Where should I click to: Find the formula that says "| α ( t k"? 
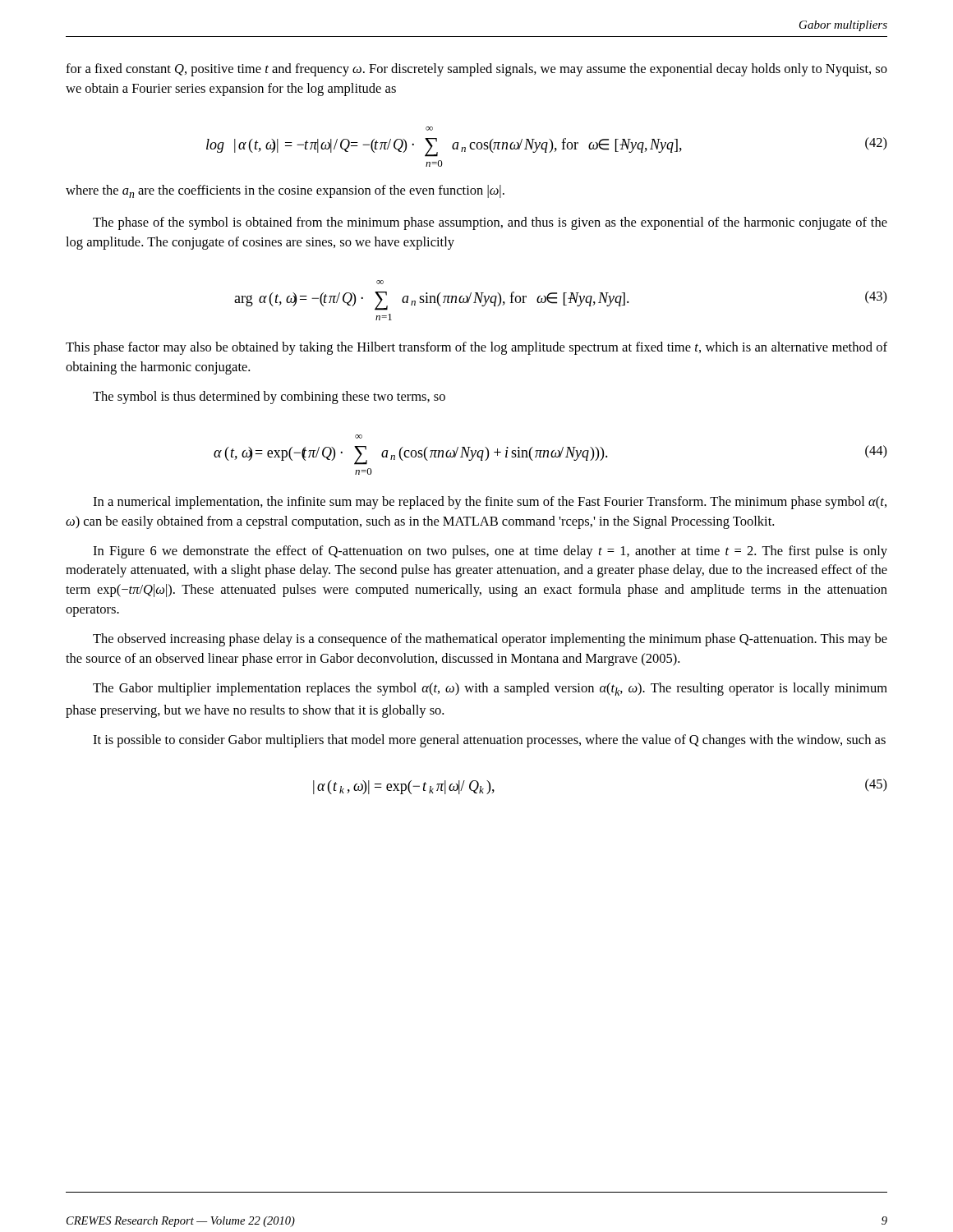tap(476, 785)
